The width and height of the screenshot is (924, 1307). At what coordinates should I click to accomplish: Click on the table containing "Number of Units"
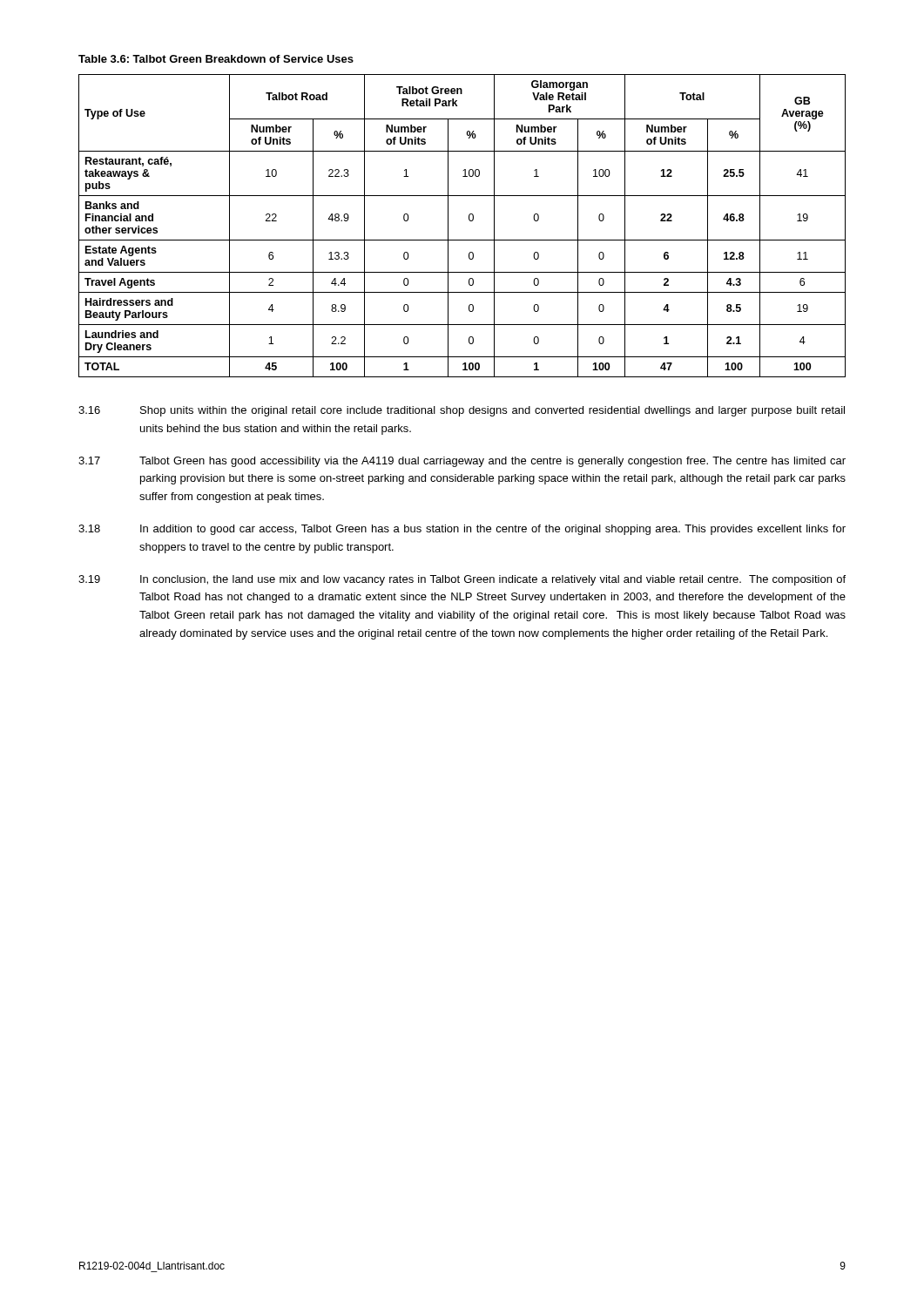(x=462, y=226)
